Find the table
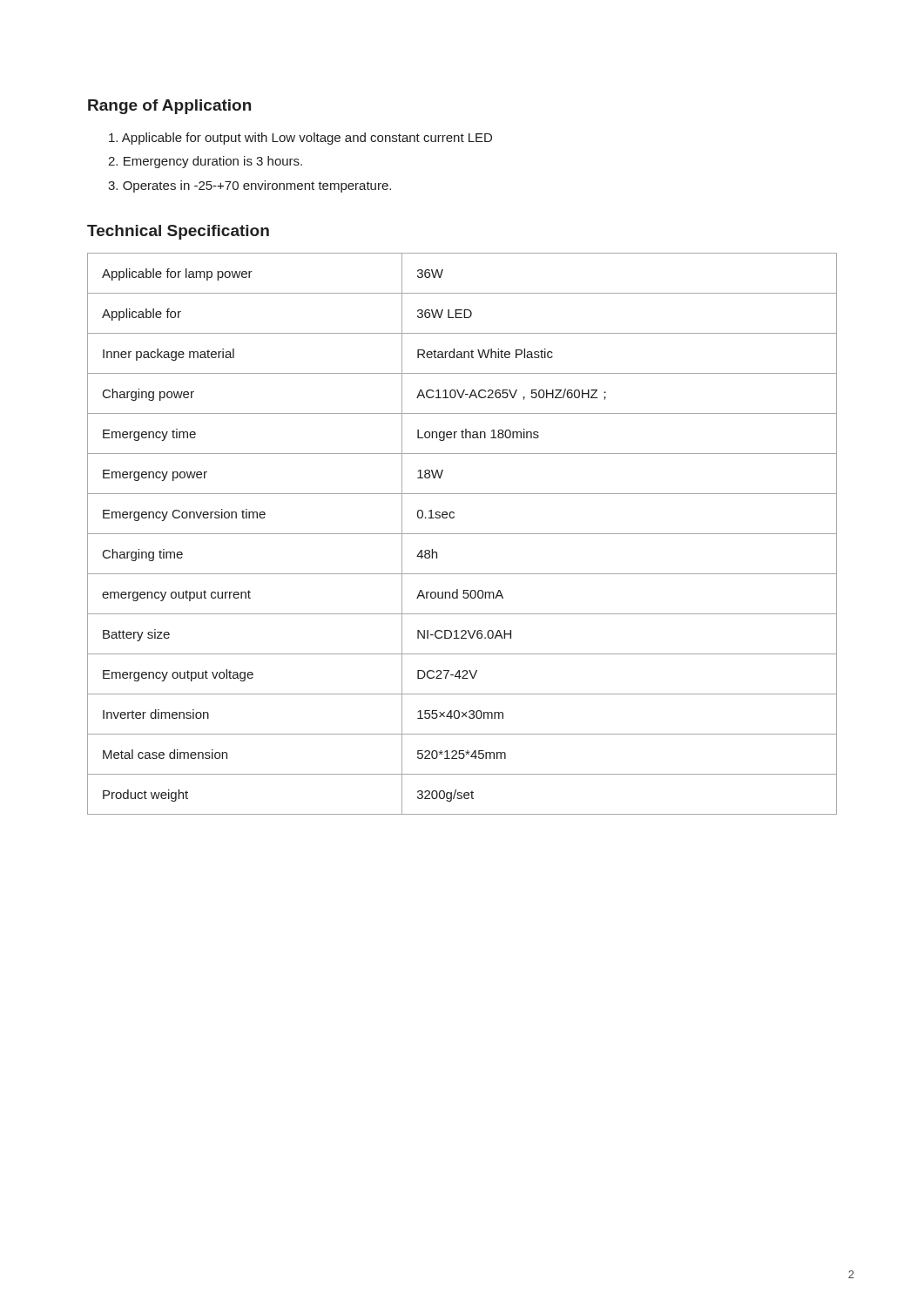 click(462, 534)
